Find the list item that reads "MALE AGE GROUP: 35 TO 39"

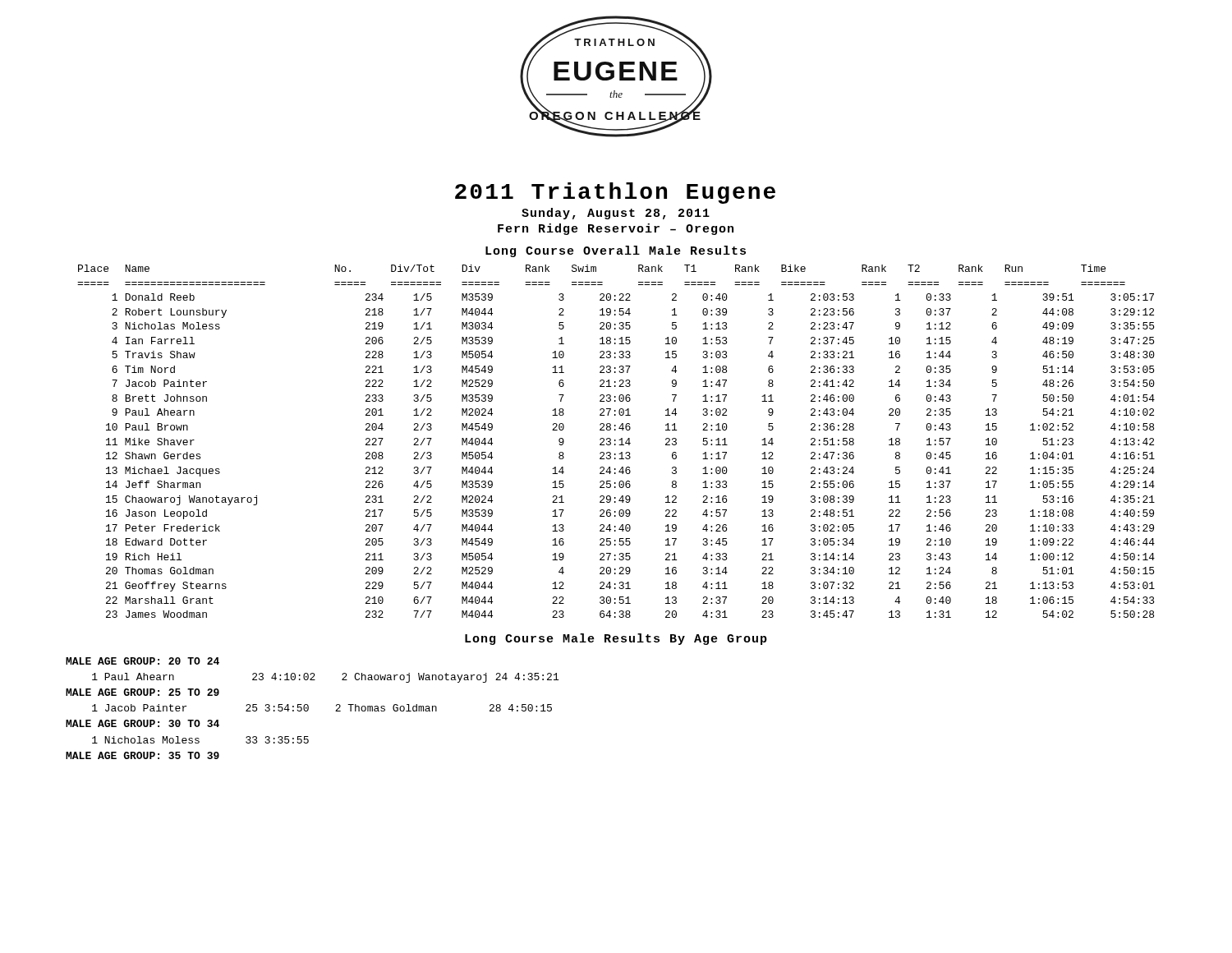[143, 756]
